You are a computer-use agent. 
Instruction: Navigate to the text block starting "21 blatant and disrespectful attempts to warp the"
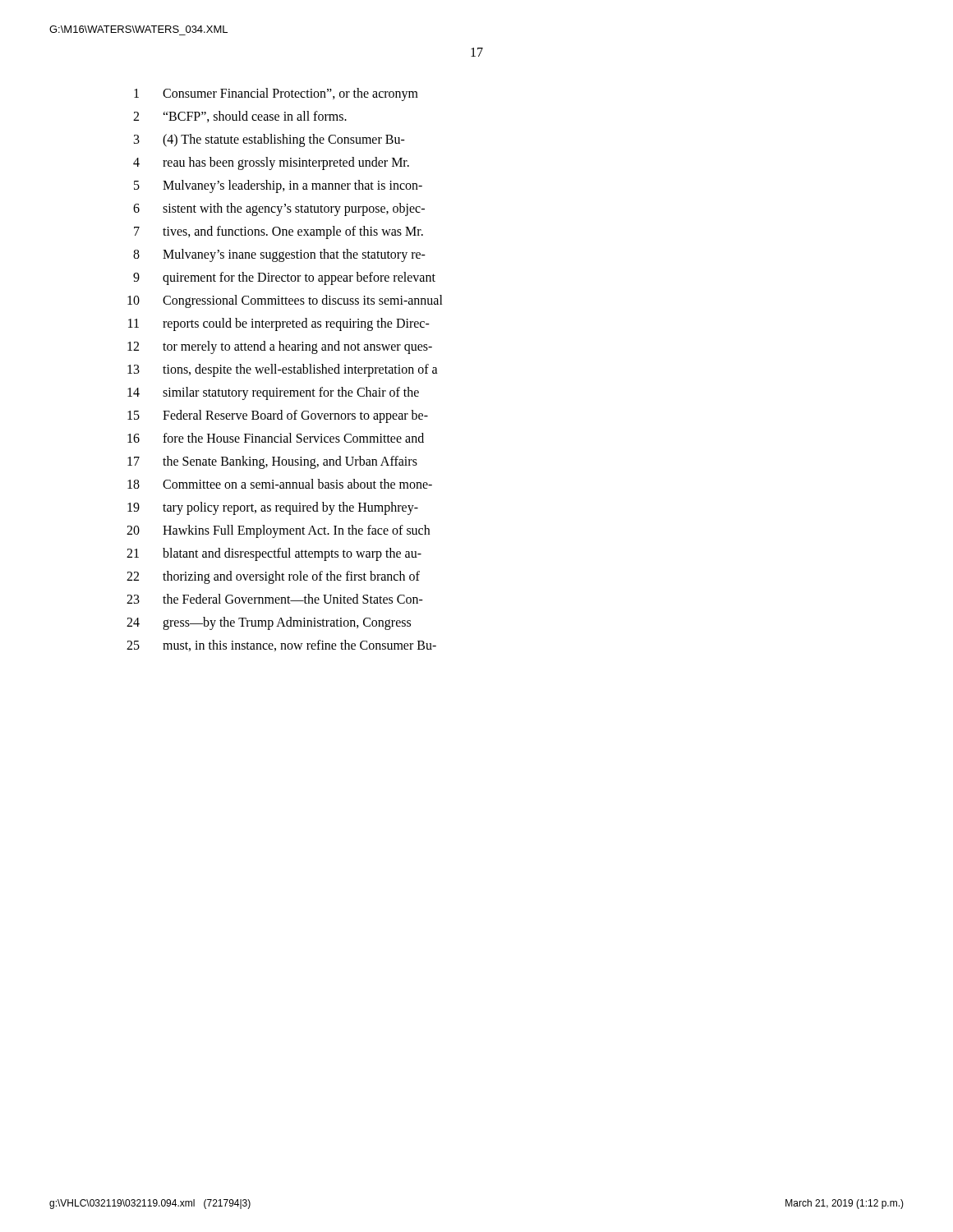click(x=274, y=554)
